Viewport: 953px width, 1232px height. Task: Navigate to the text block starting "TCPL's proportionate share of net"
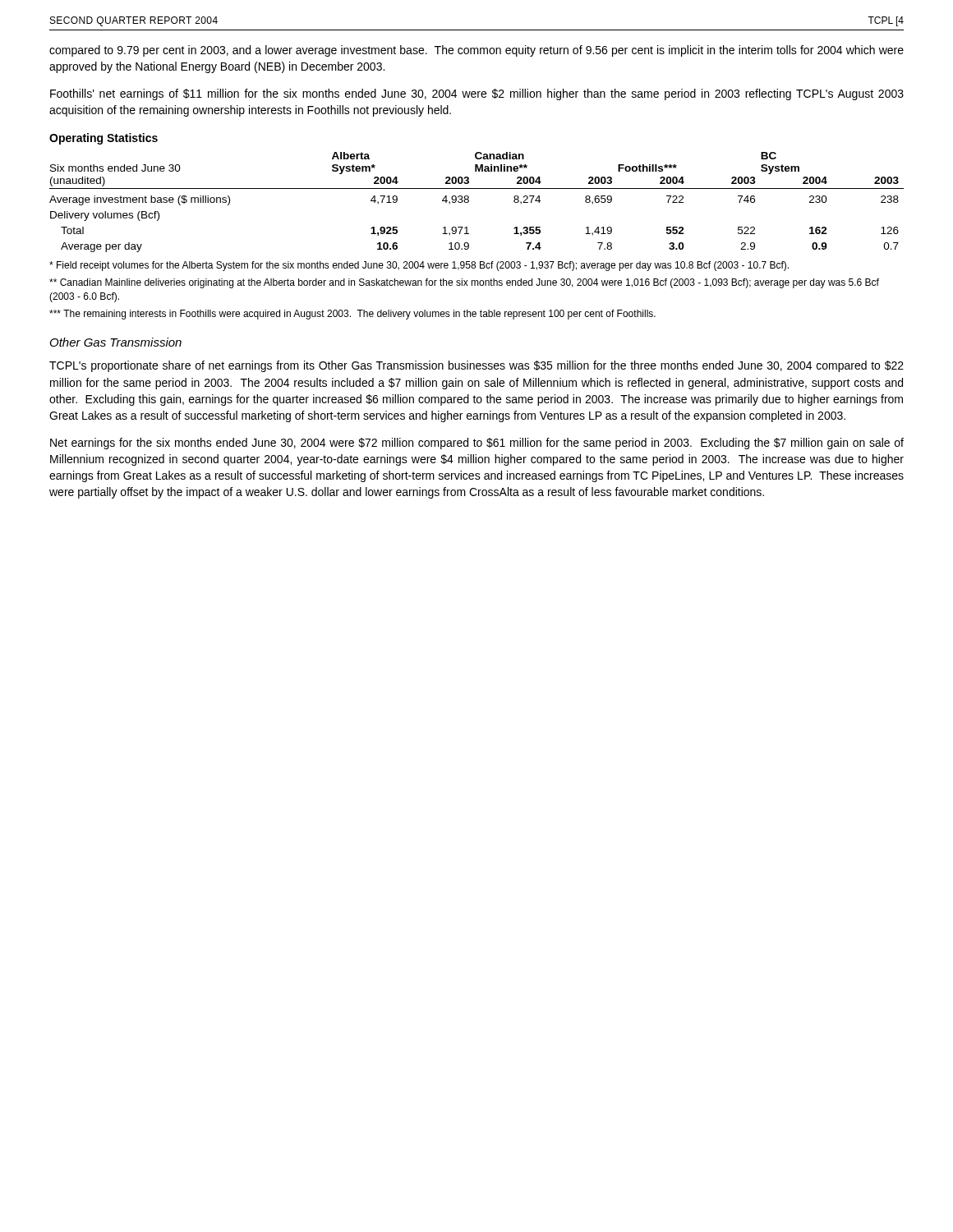pyautogui.click(x=476, y=391)
